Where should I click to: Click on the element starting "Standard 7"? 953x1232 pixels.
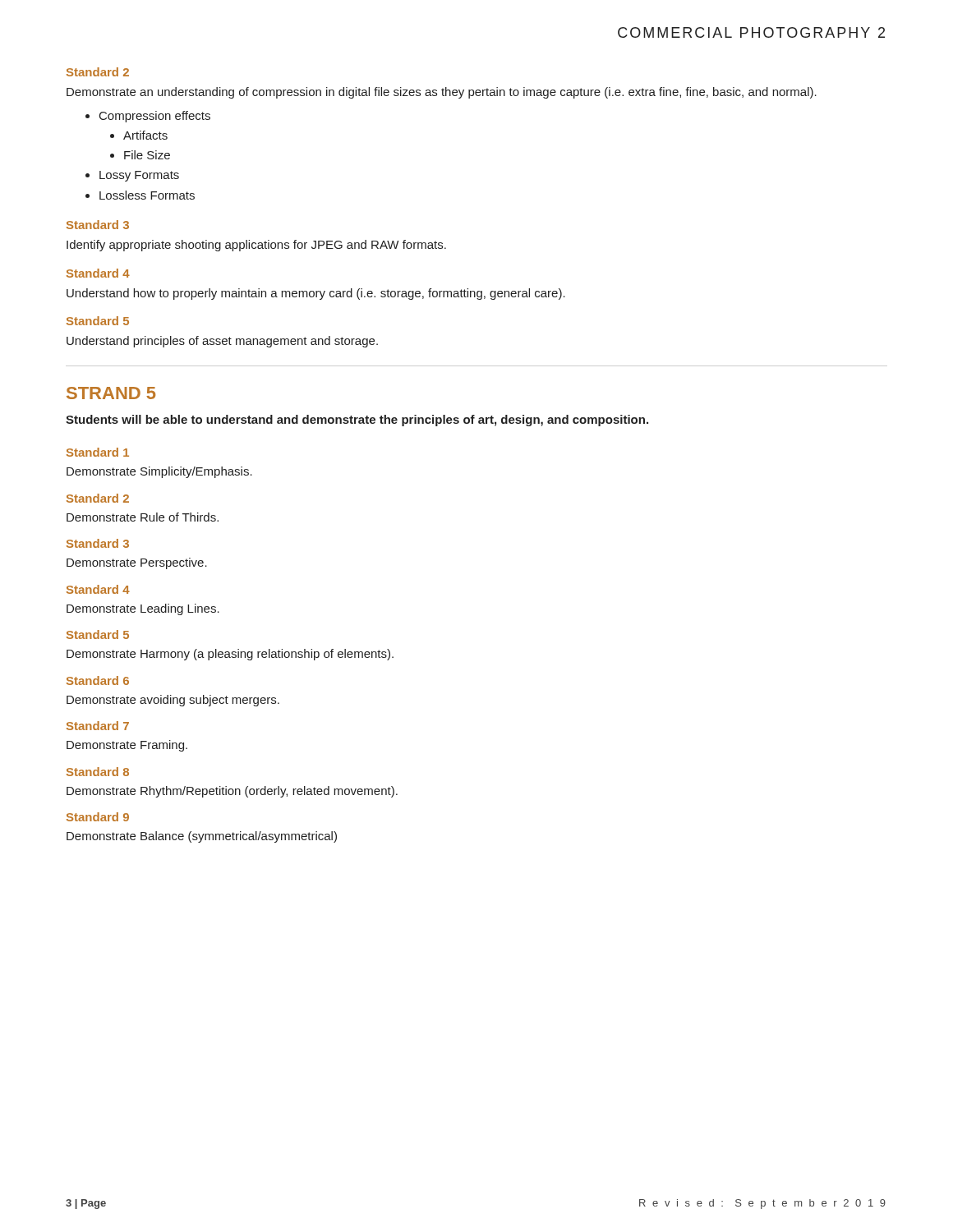pyautogui.click(x=98, y=726)
